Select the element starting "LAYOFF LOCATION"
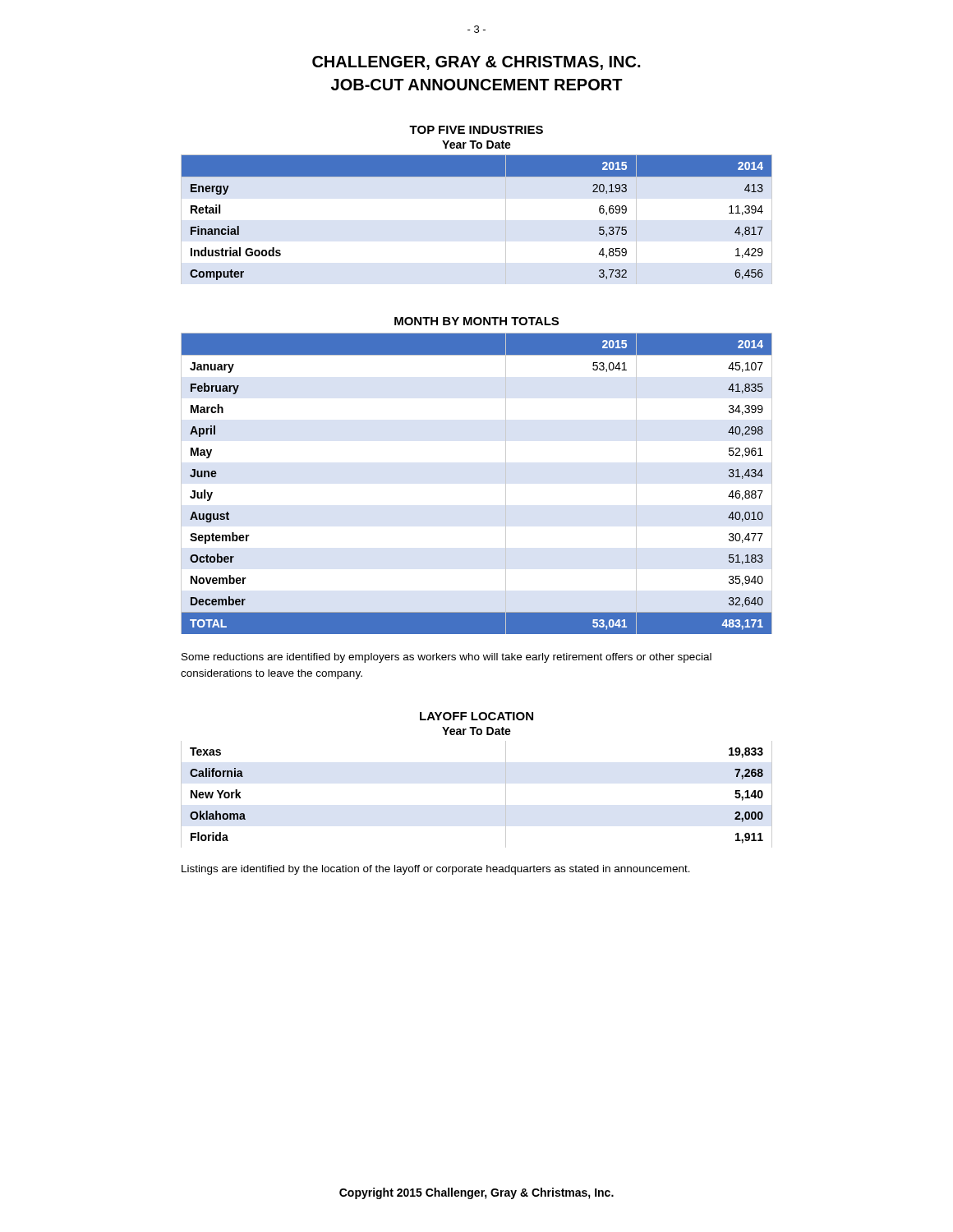The image size is (953, 1232). tap(476, 715)
